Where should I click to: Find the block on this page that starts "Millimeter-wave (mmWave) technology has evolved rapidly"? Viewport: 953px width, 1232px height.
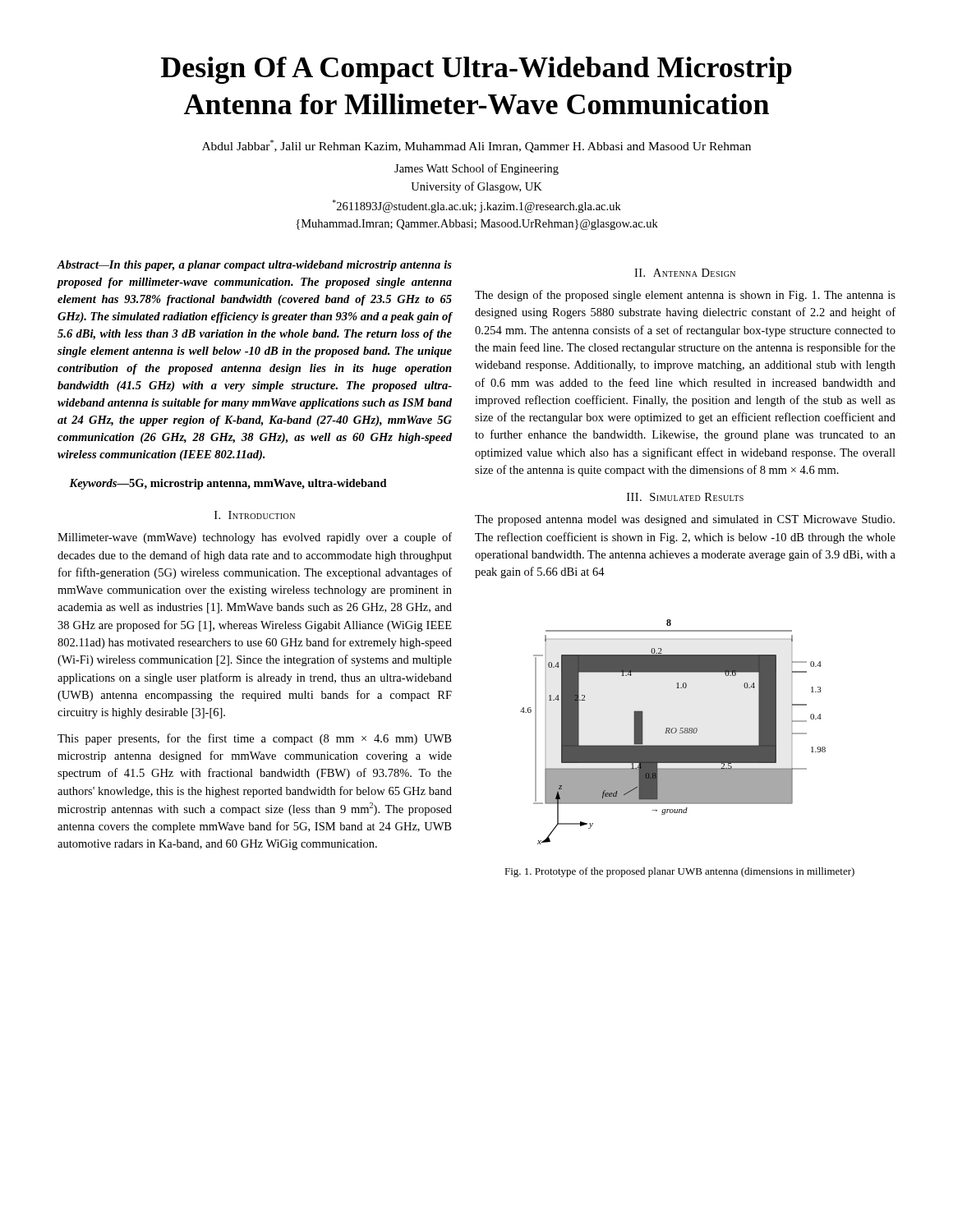(255, 691)
